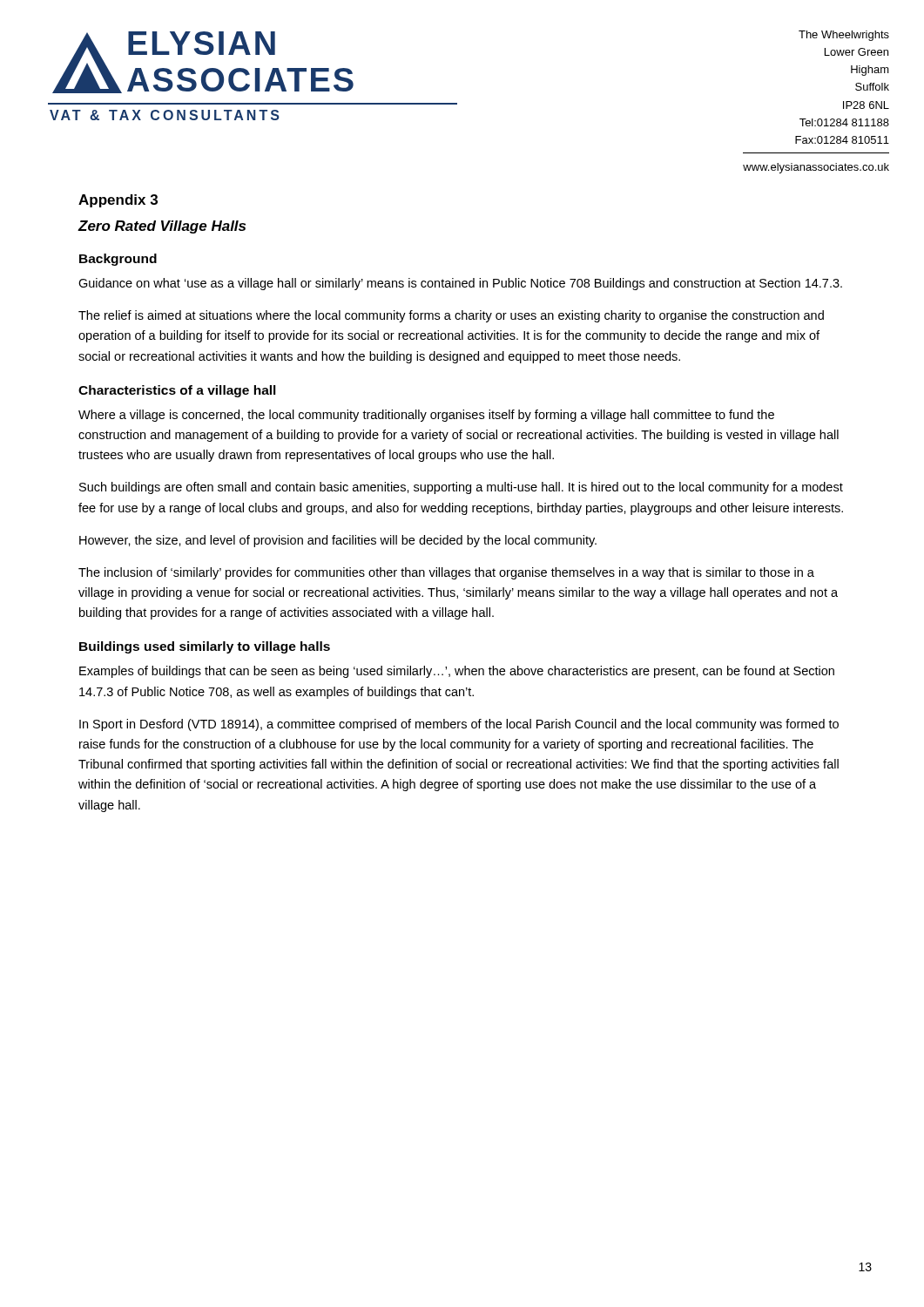The width and height of the screenshot is (924, 1307).
Task: Find the text block starting "Characteristics of a village hall"
Action: coord(177,390)
